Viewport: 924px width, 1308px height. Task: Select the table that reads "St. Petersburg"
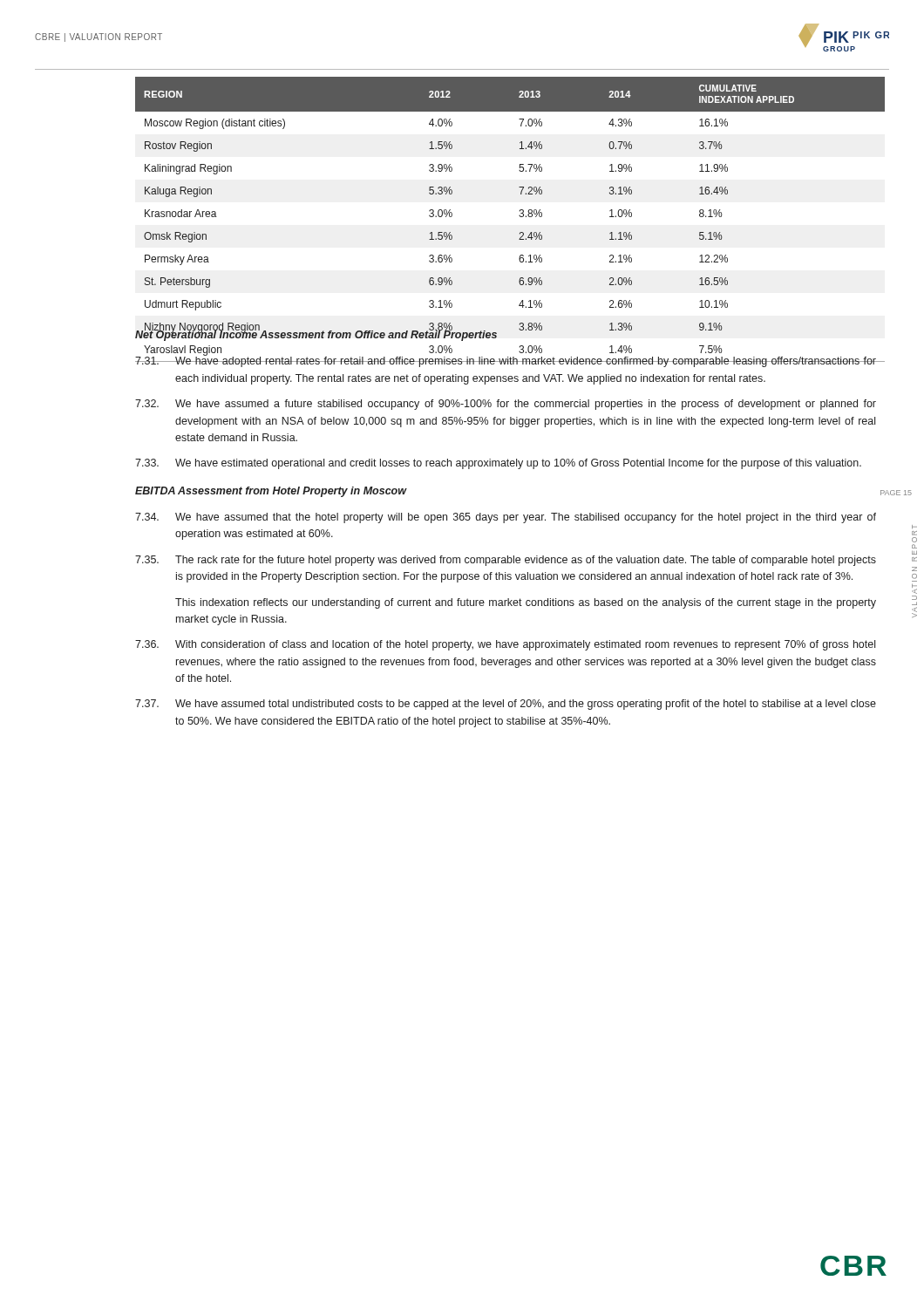coord(510,219)
